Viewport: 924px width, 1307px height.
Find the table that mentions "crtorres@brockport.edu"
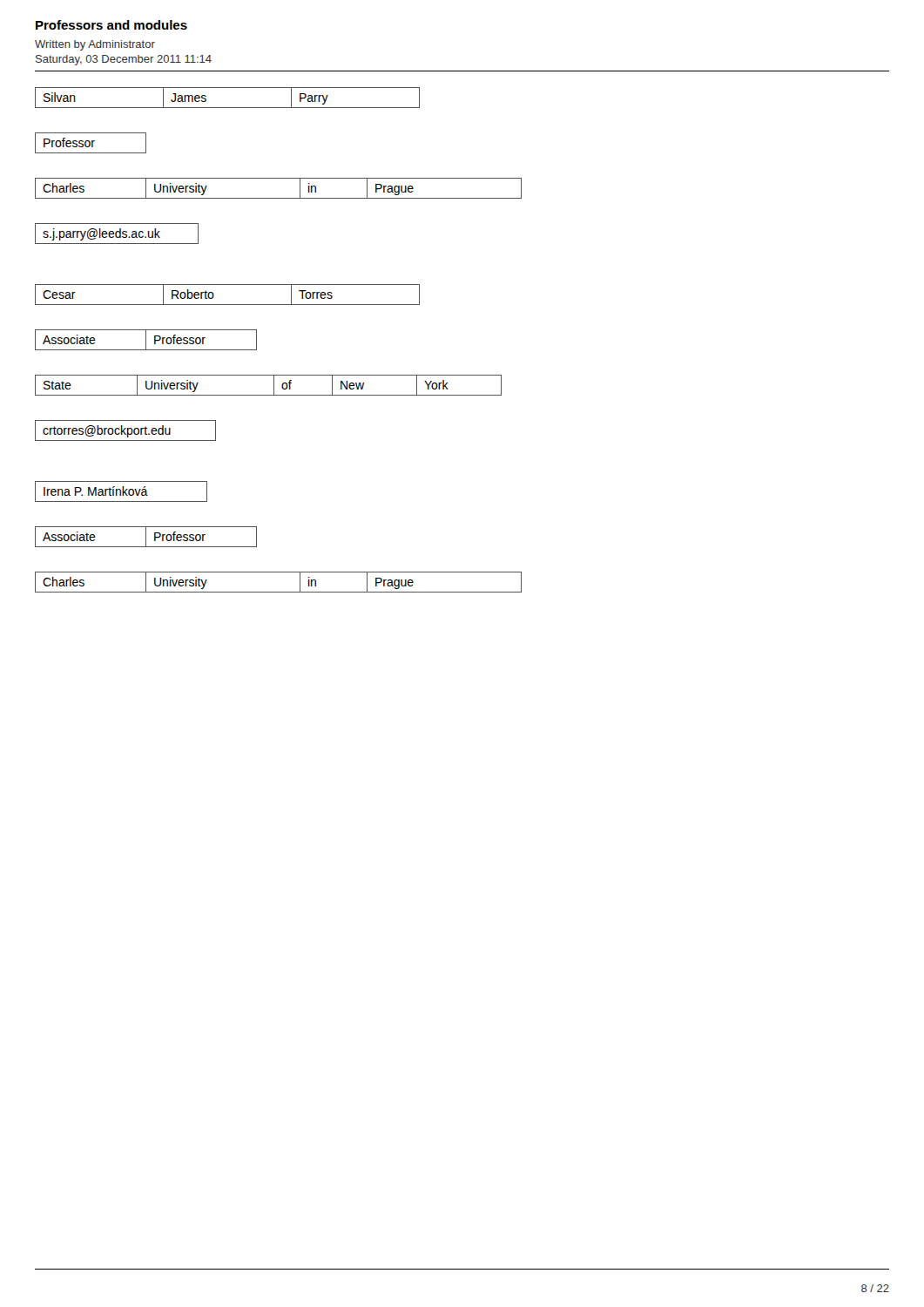(x=462, y=430)
